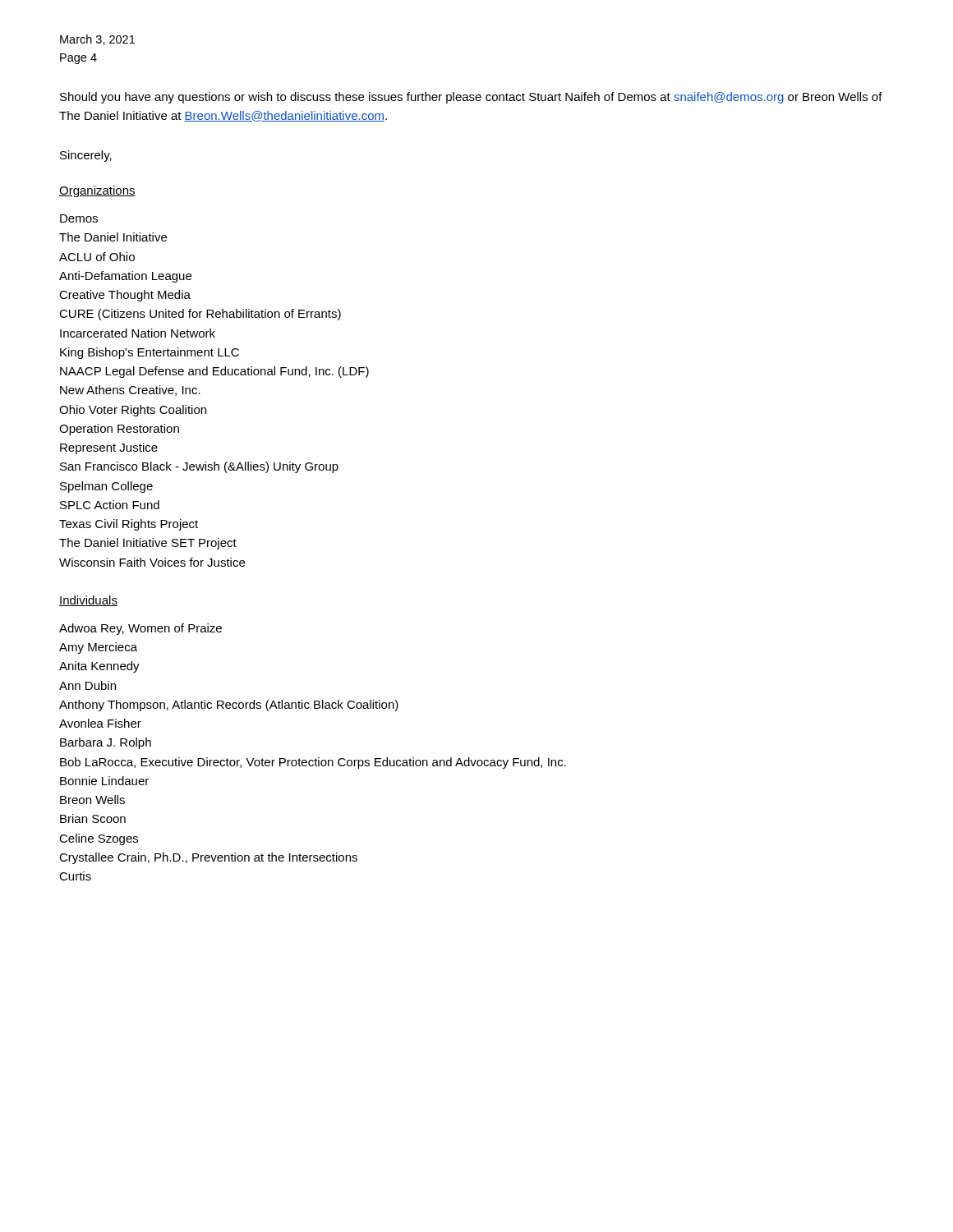The width and height of the screenshot is (953, 1232).
Task: Locate the text "Barbara J. Rolph"
Action: 105,742
